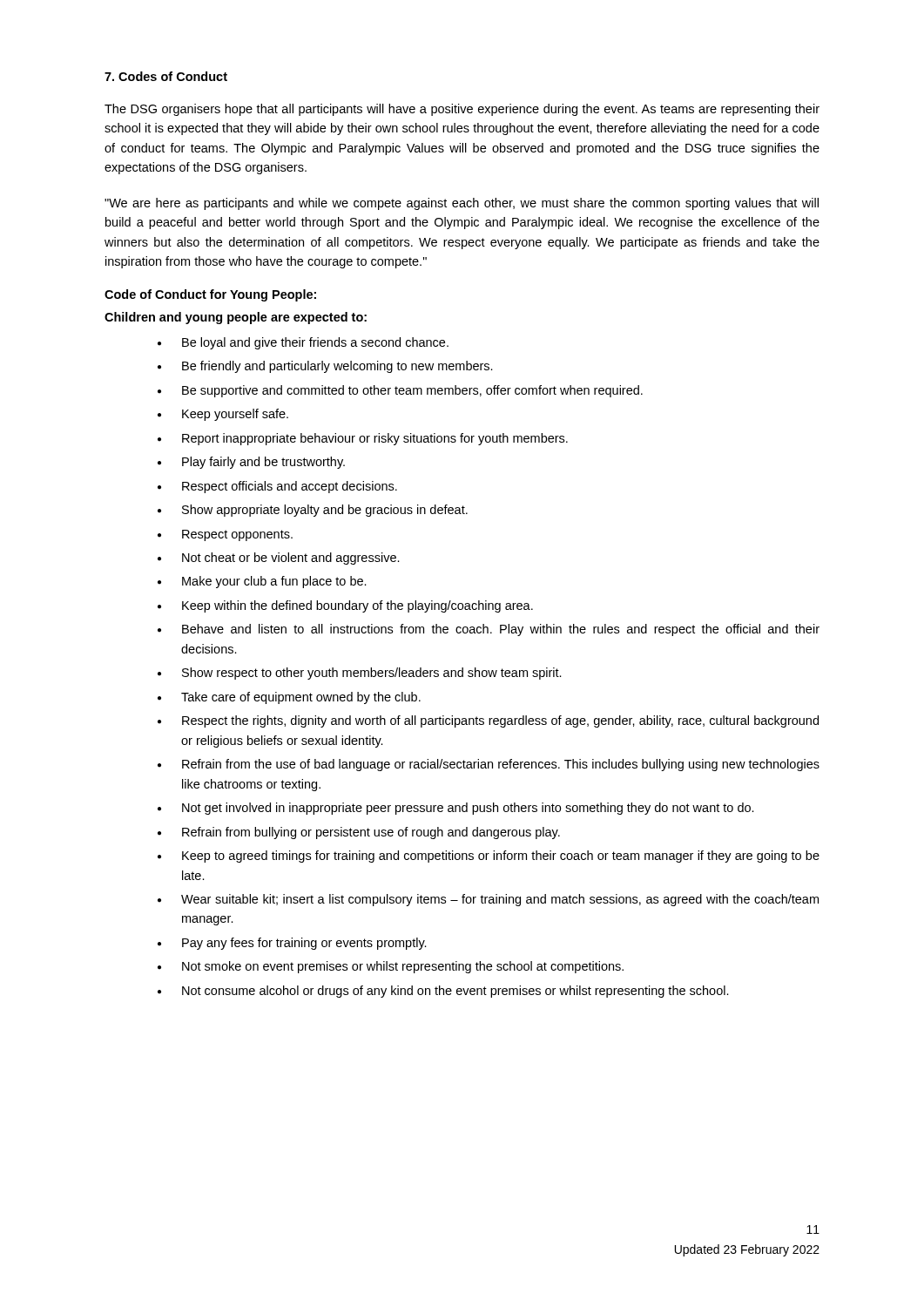
Task: Select the section header with the text "Children and young people are expected"
Action: (236, 317)
